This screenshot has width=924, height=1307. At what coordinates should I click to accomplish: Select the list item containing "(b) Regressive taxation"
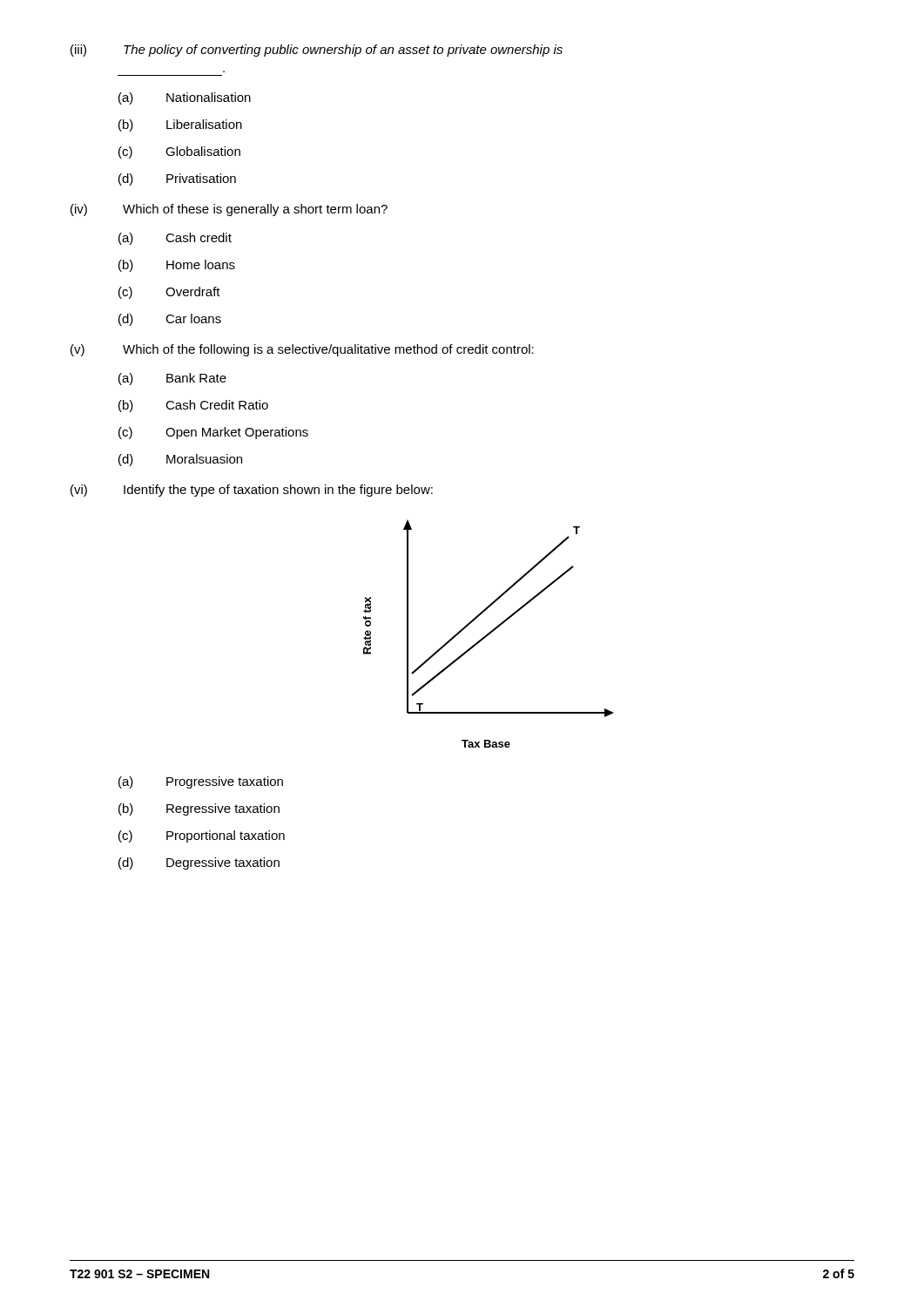(199, 809)
